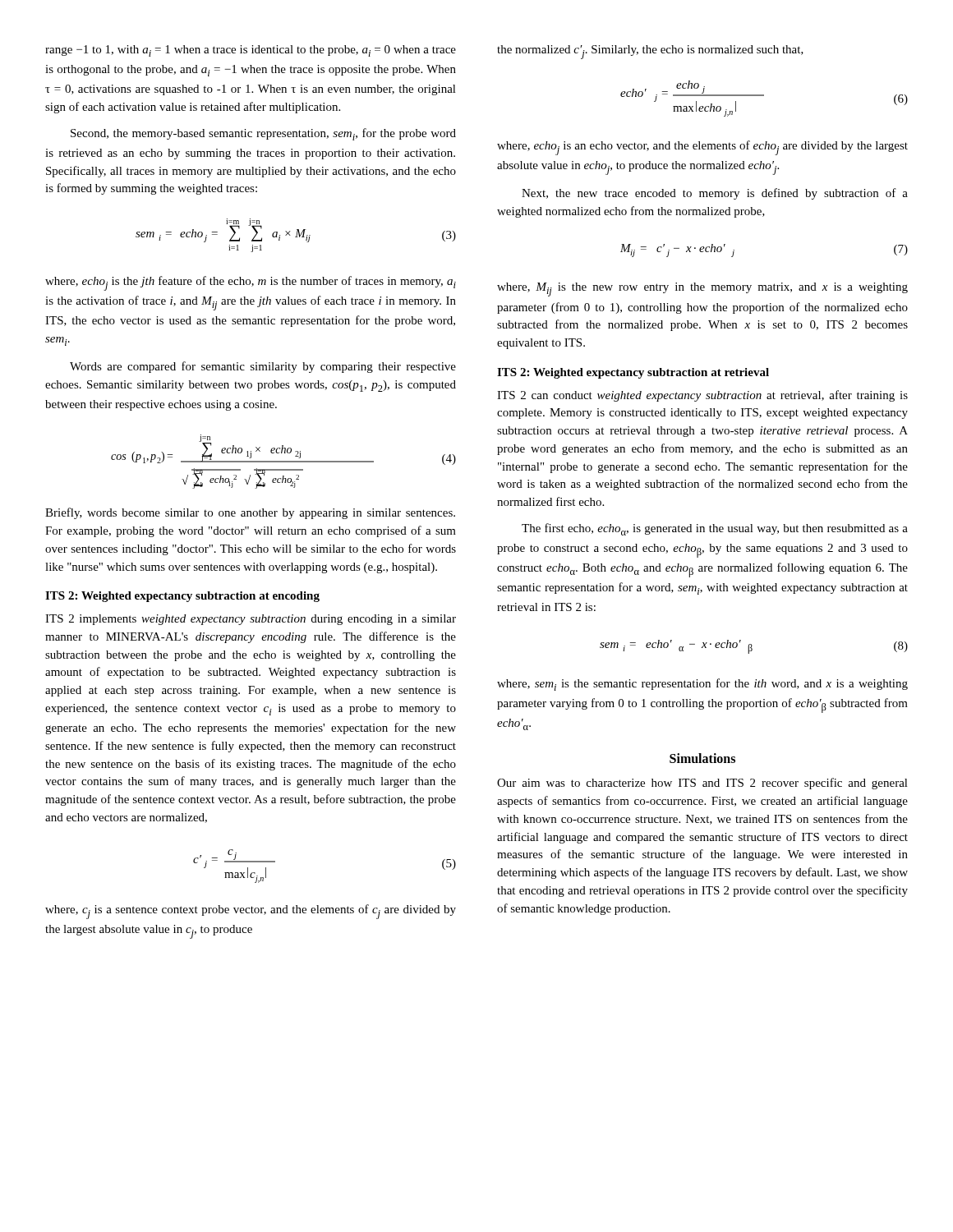Locate the formula that opens with "c′ j = c j max"
The image size is (953, 1232).
[251, 864]
